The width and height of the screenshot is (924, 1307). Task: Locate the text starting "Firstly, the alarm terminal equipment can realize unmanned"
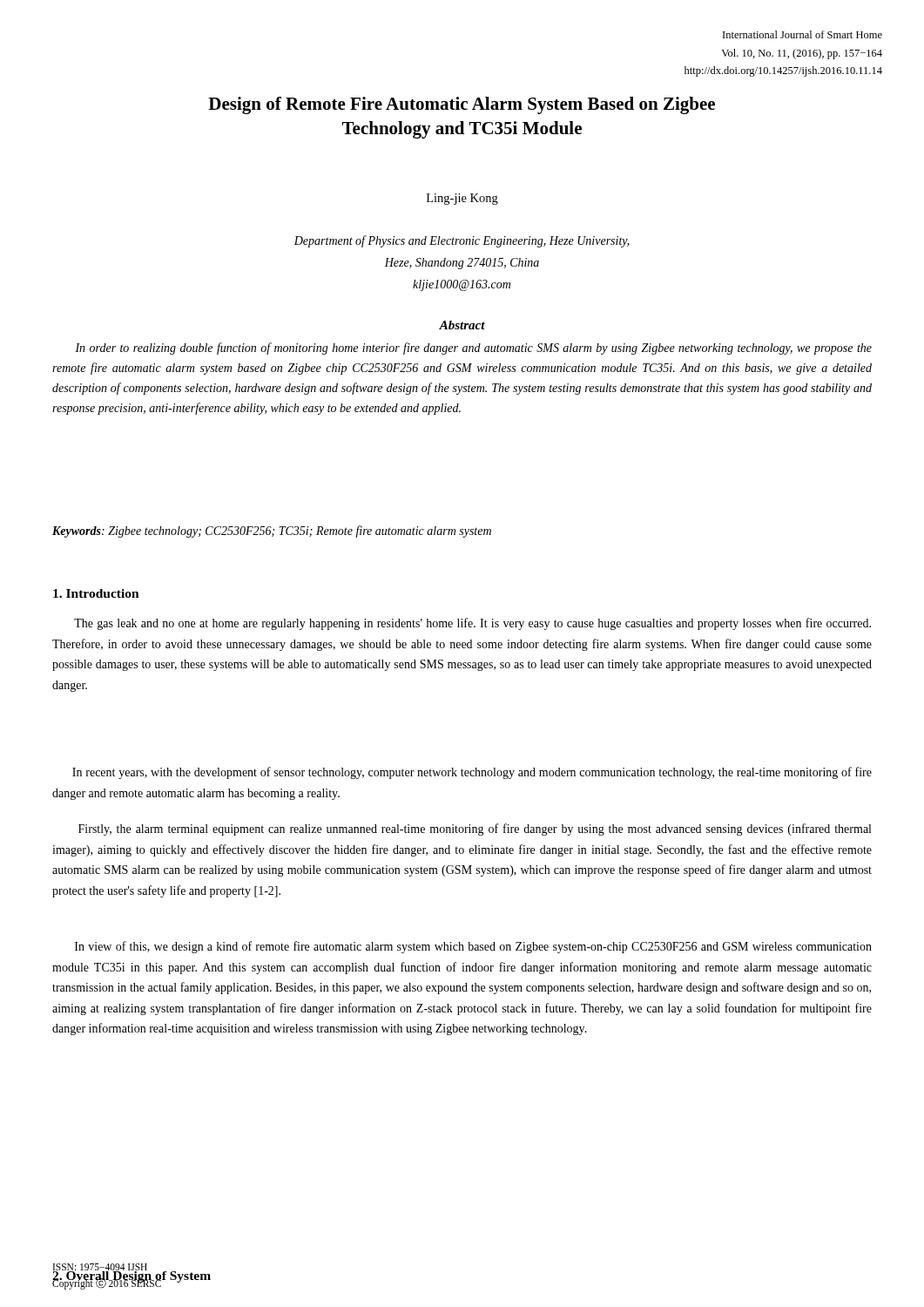462,860
